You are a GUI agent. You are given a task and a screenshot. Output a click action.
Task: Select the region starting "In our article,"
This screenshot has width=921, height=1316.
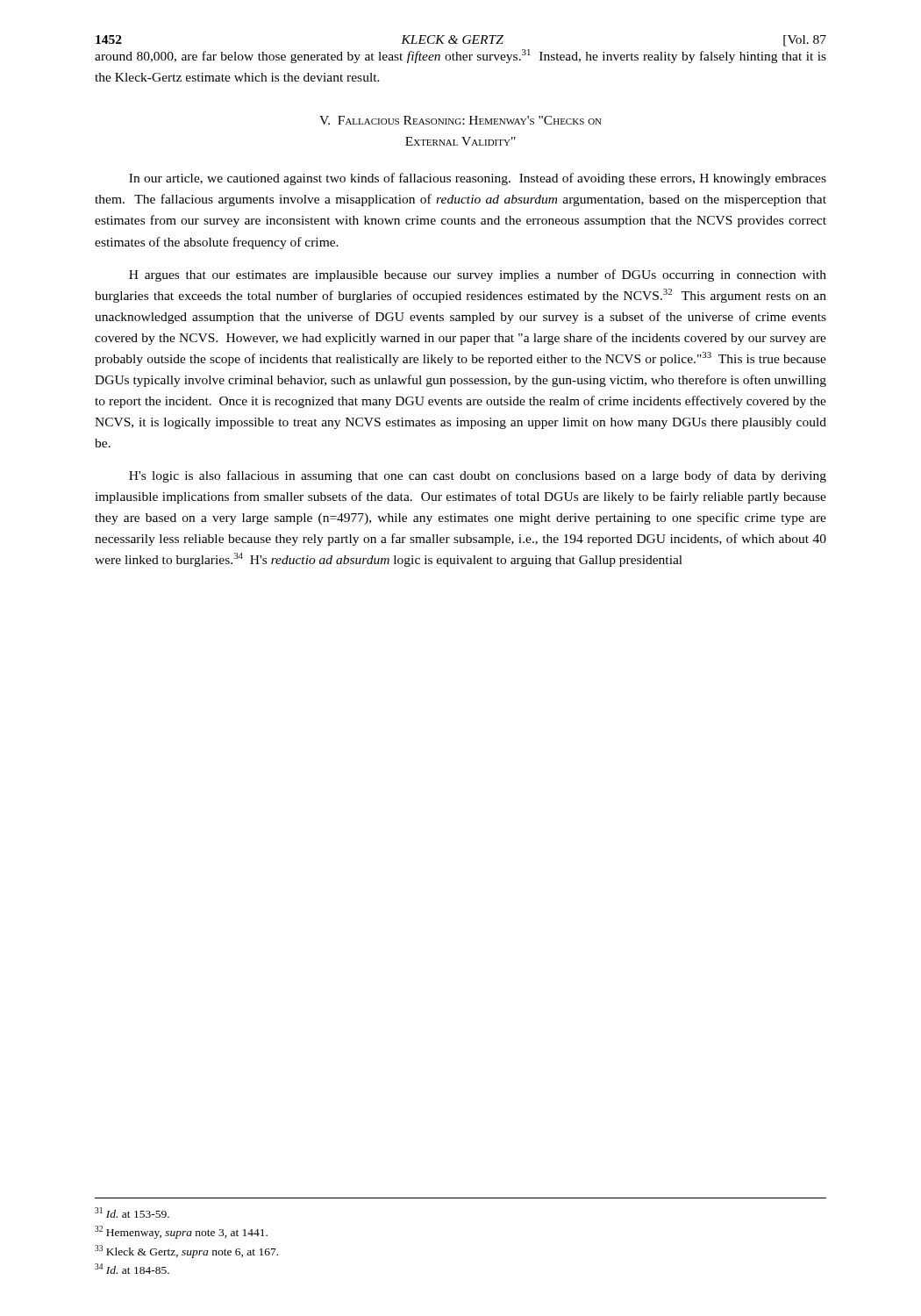pyautogui.click(x=460, y=210)
